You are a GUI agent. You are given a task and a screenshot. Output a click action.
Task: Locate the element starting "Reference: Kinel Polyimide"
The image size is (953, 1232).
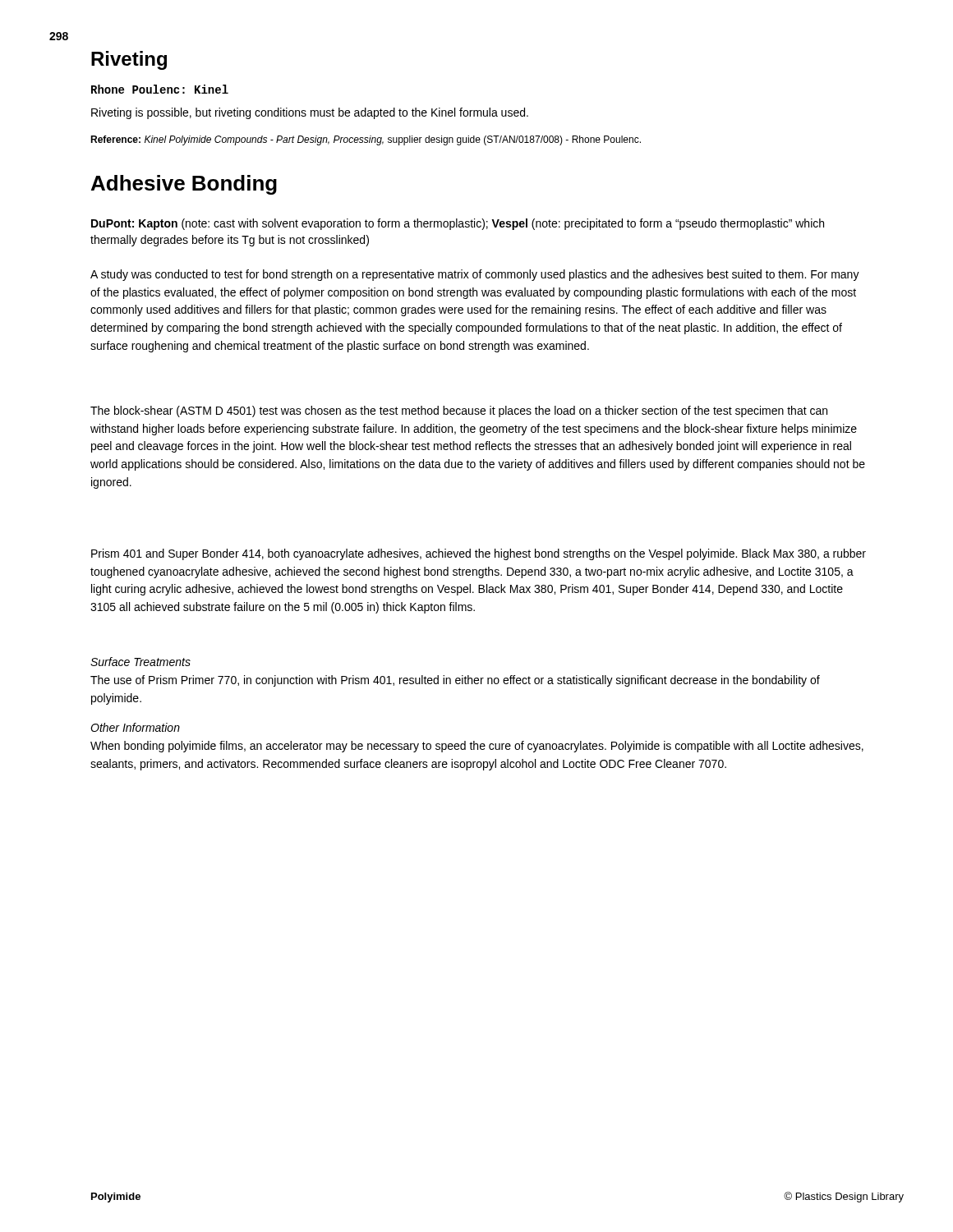point(366,140)
